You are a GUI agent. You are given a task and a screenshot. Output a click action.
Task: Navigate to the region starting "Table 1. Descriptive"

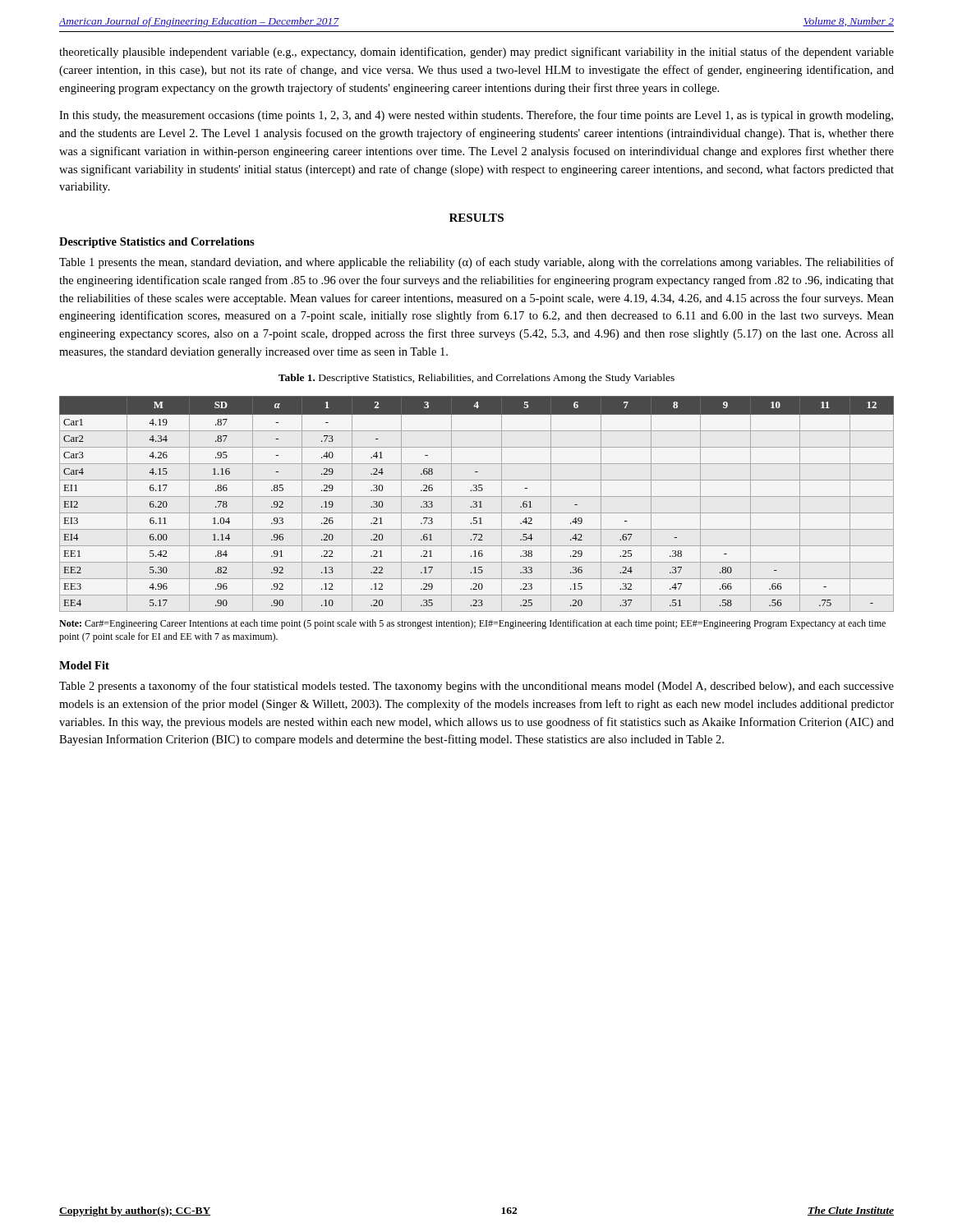tap(476, 377)
